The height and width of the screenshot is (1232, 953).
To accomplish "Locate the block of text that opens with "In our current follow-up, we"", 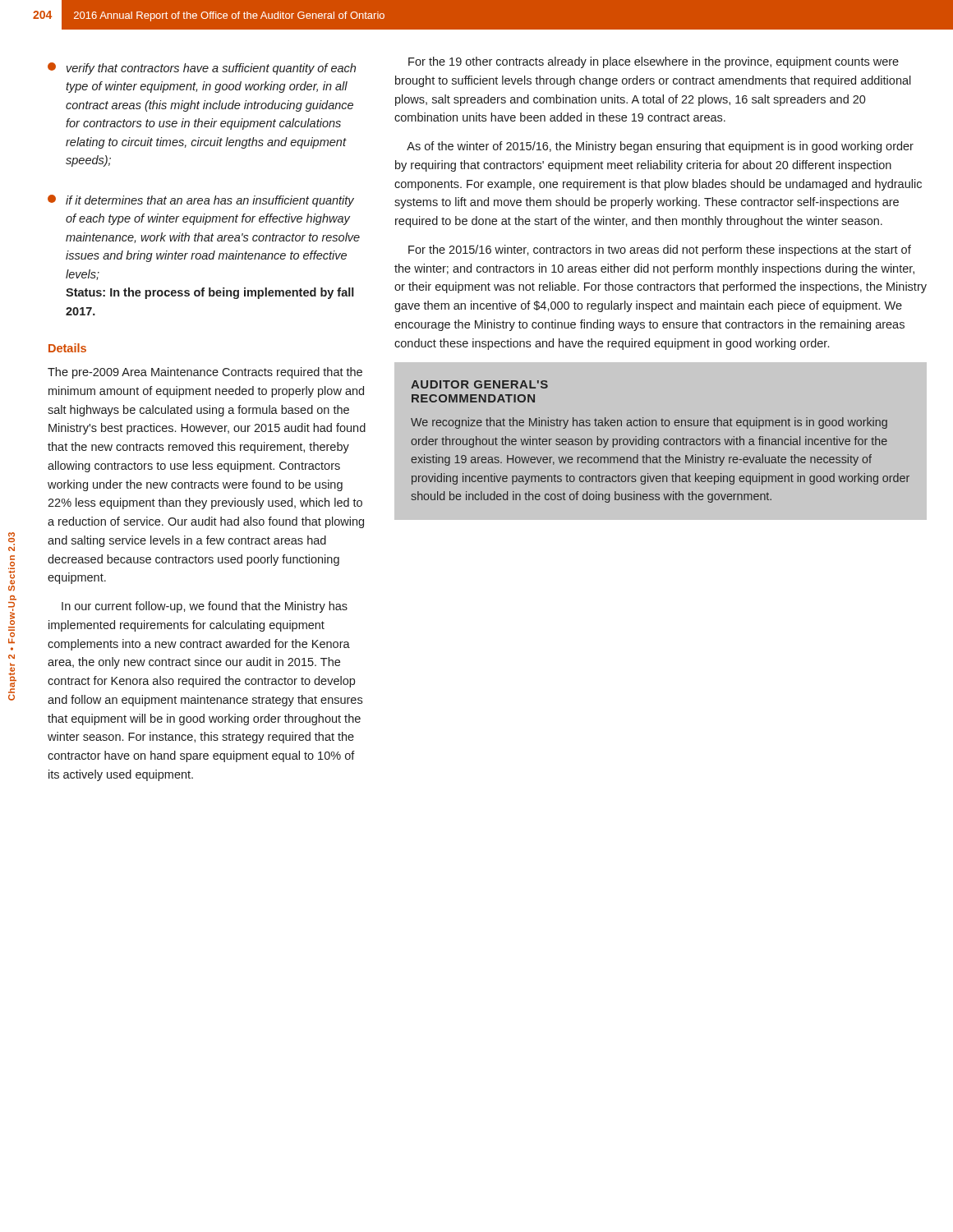I will coord(205,690).
